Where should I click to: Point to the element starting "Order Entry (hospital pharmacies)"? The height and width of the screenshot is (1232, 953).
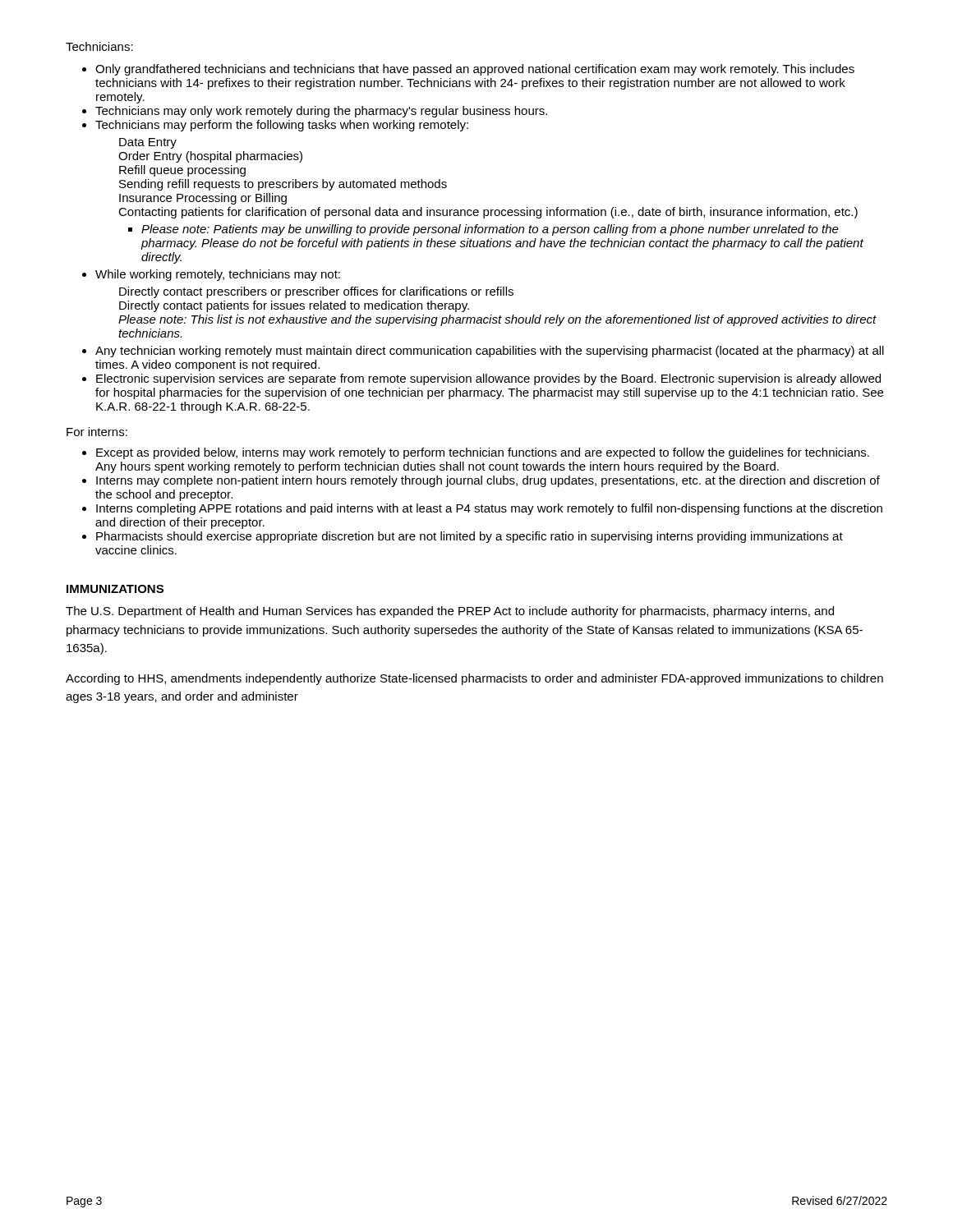point(210,157)
